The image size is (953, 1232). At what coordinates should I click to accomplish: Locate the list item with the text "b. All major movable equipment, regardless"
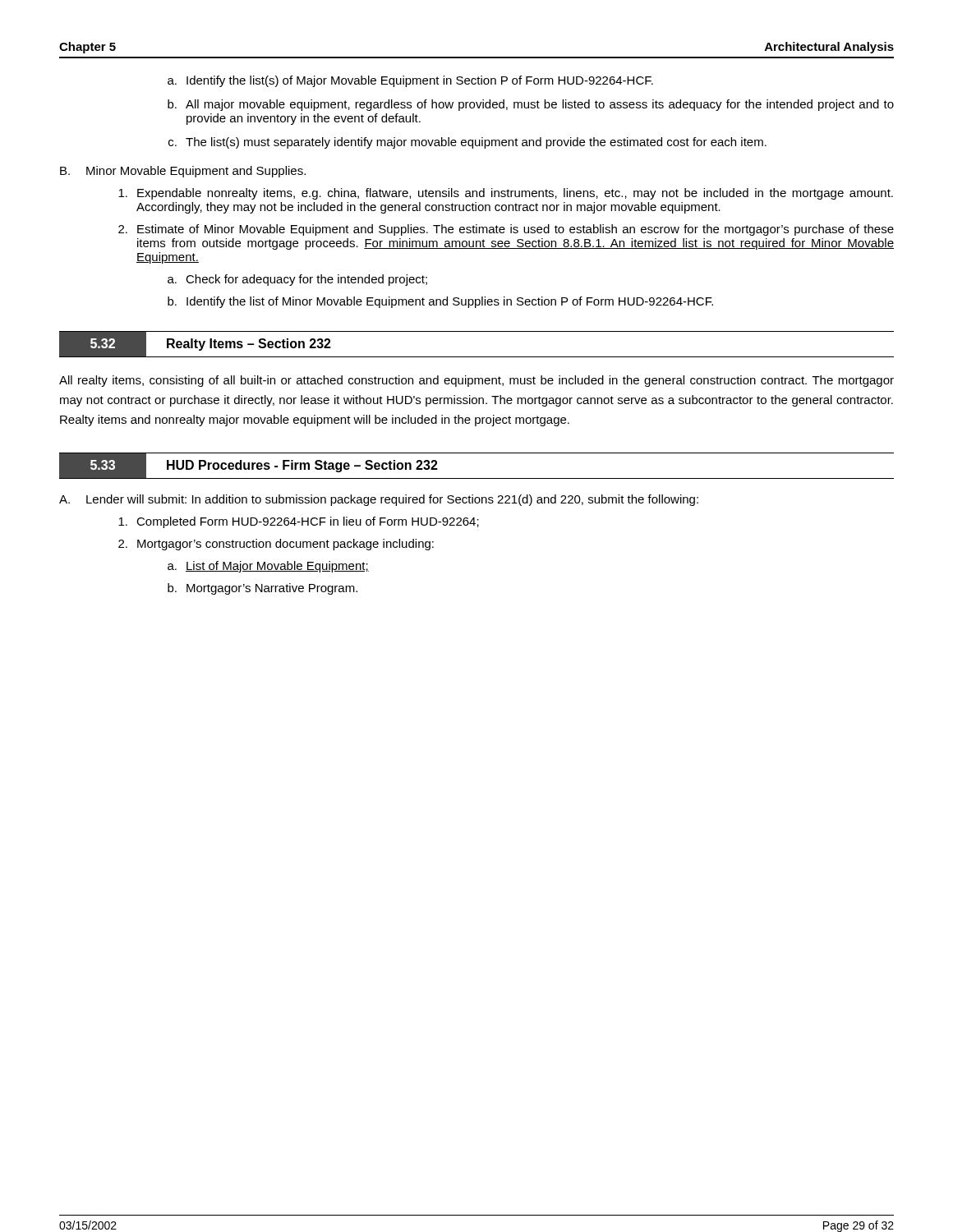pyautogui.click(x=516, y=111)
